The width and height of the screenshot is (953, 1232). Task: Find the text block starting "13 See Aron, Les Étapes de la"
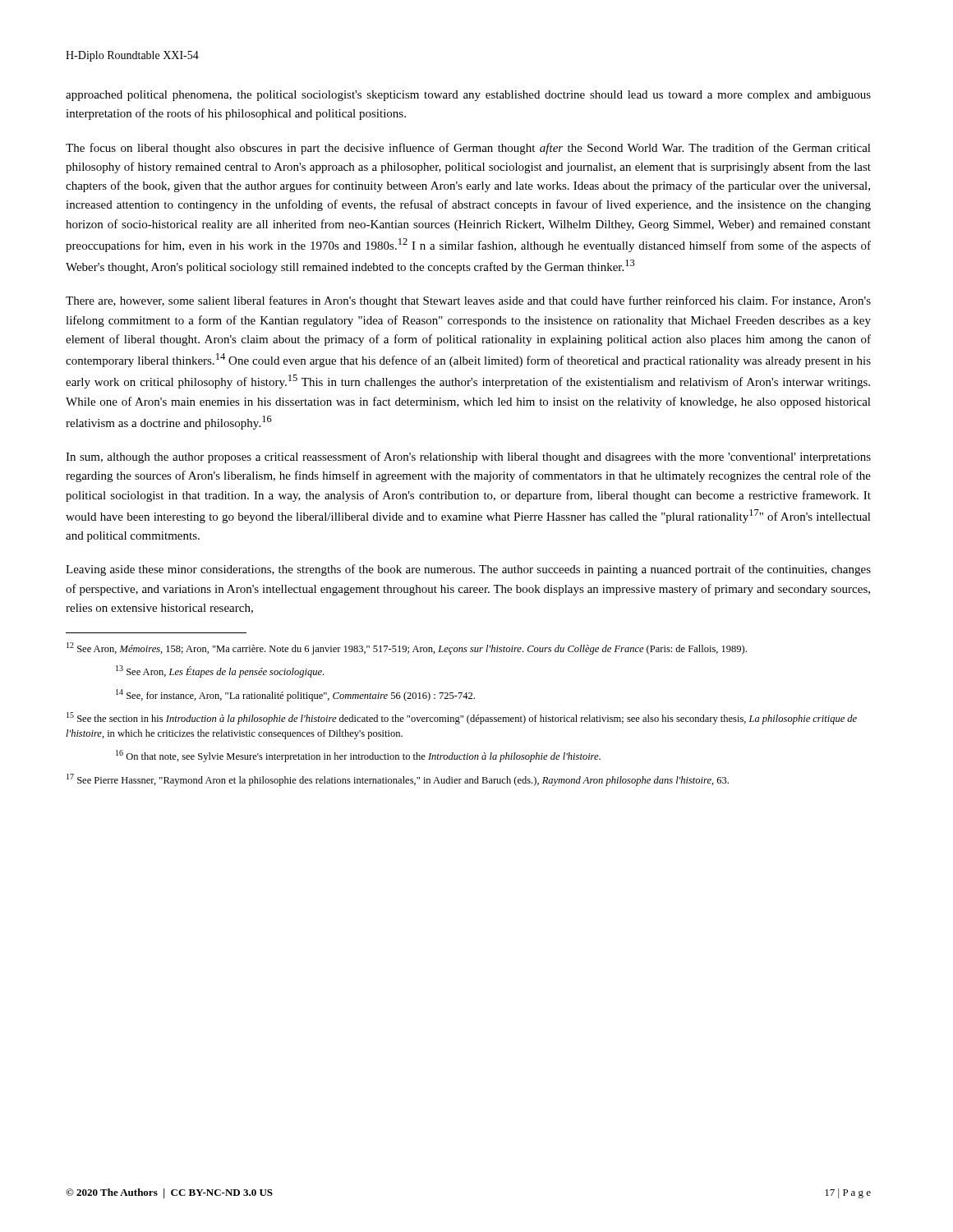(220, 671)
